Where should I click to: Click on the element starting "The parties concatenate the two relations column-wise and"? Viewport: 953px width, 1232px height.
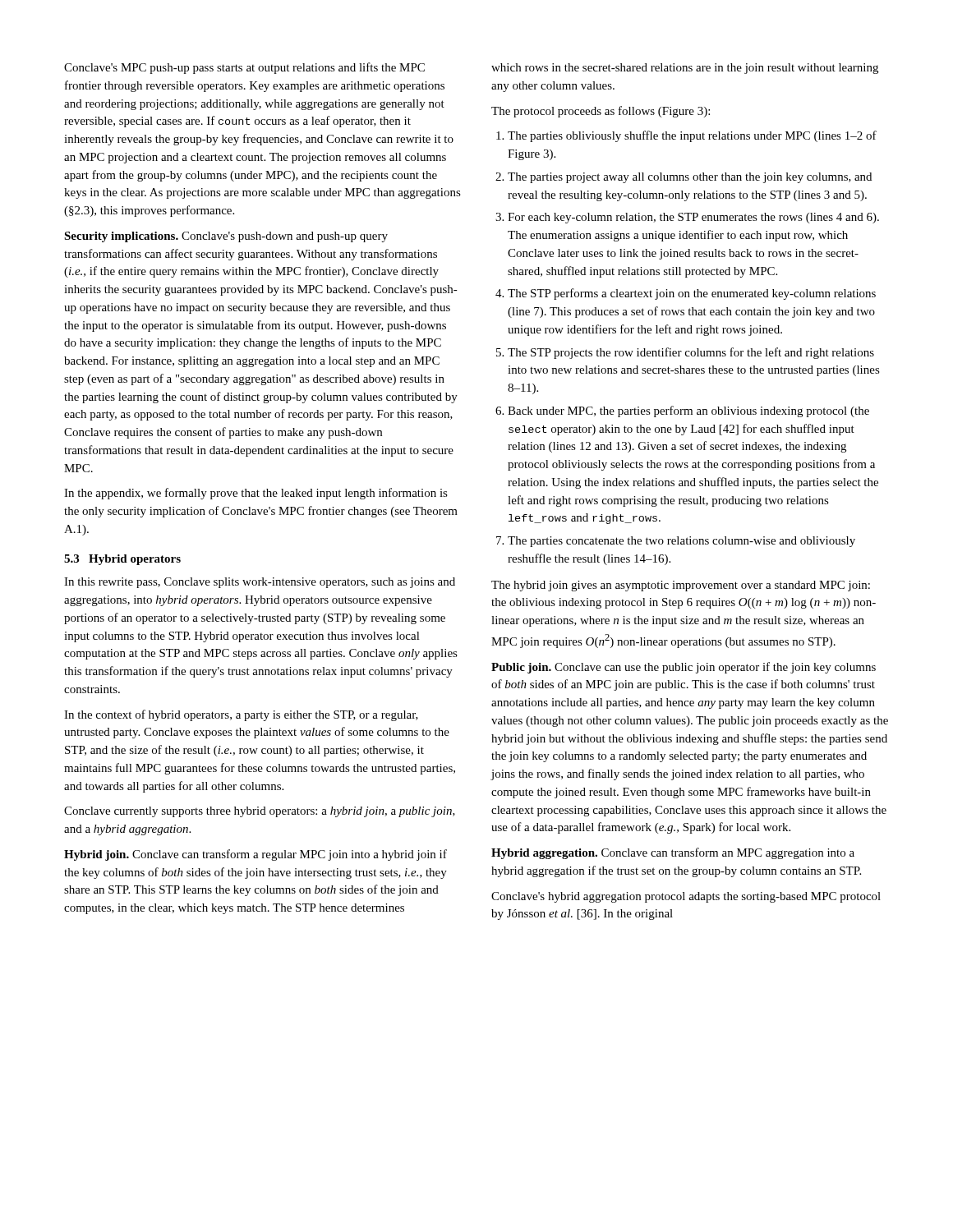coord(698,550)
